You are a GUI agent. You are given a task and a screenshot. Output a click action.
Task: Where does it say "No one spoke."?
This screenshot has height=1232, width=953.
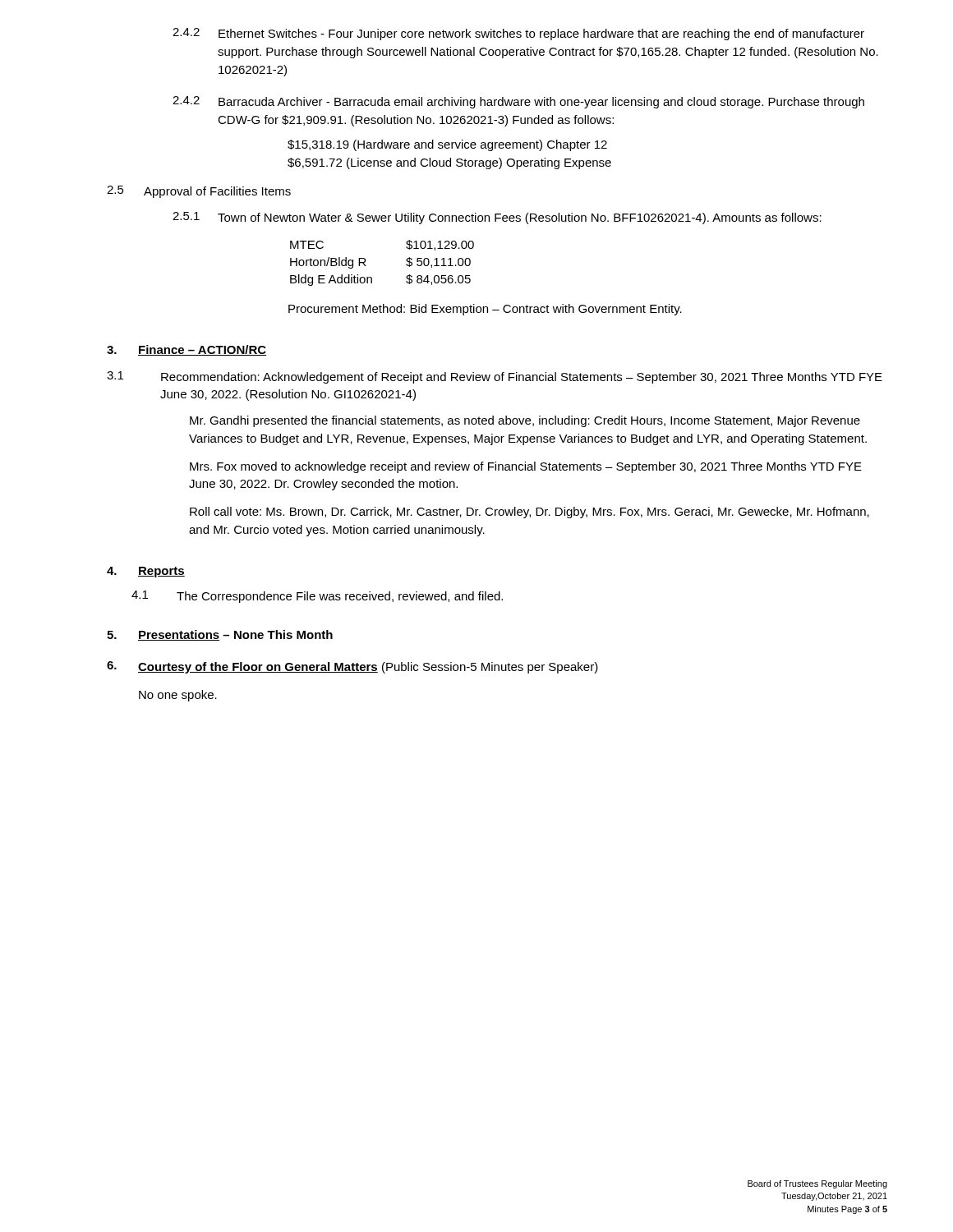pos(178,694)
